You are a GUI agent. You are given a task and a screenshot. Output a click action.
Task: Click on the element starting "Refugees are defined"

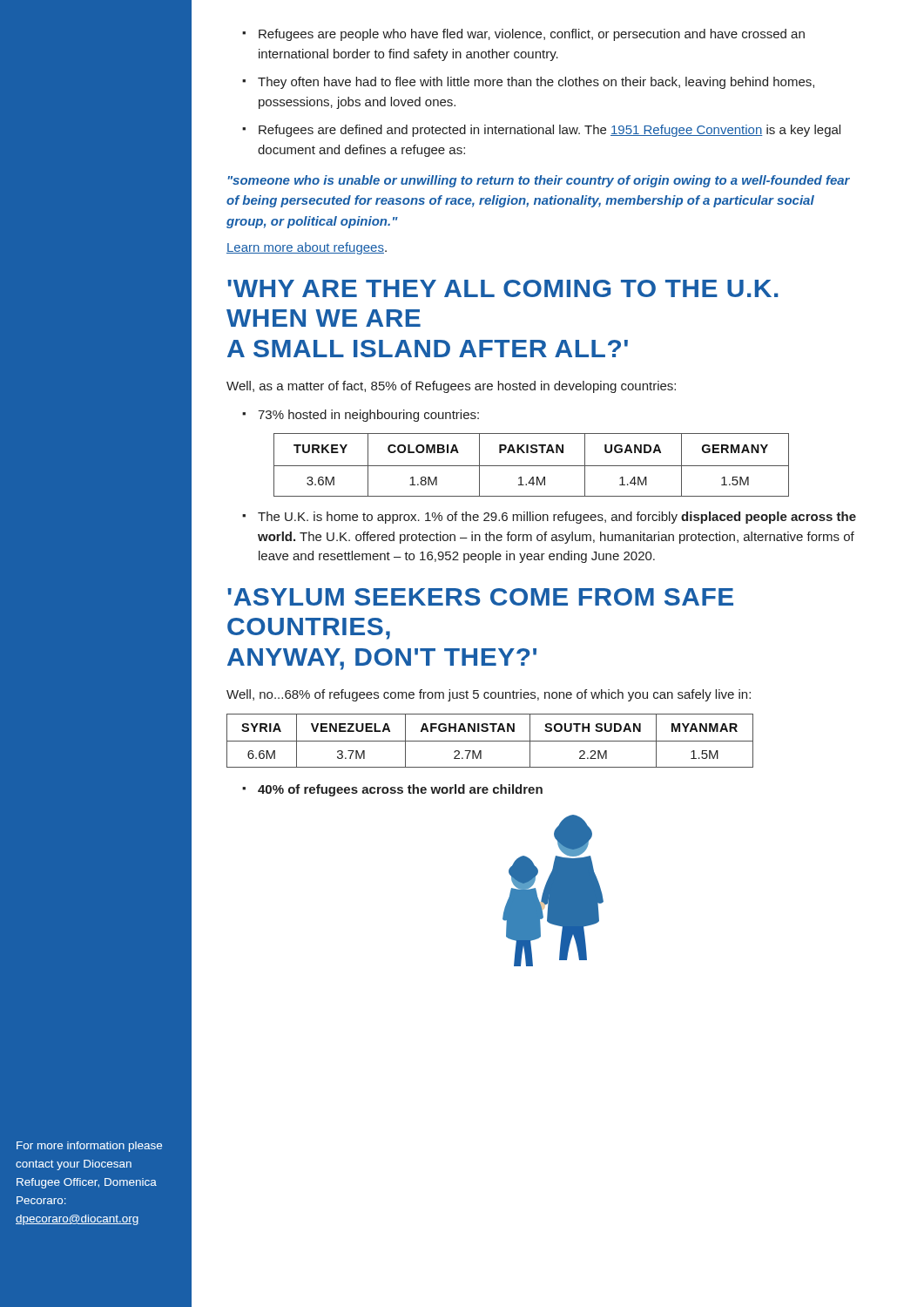[550, 139]
